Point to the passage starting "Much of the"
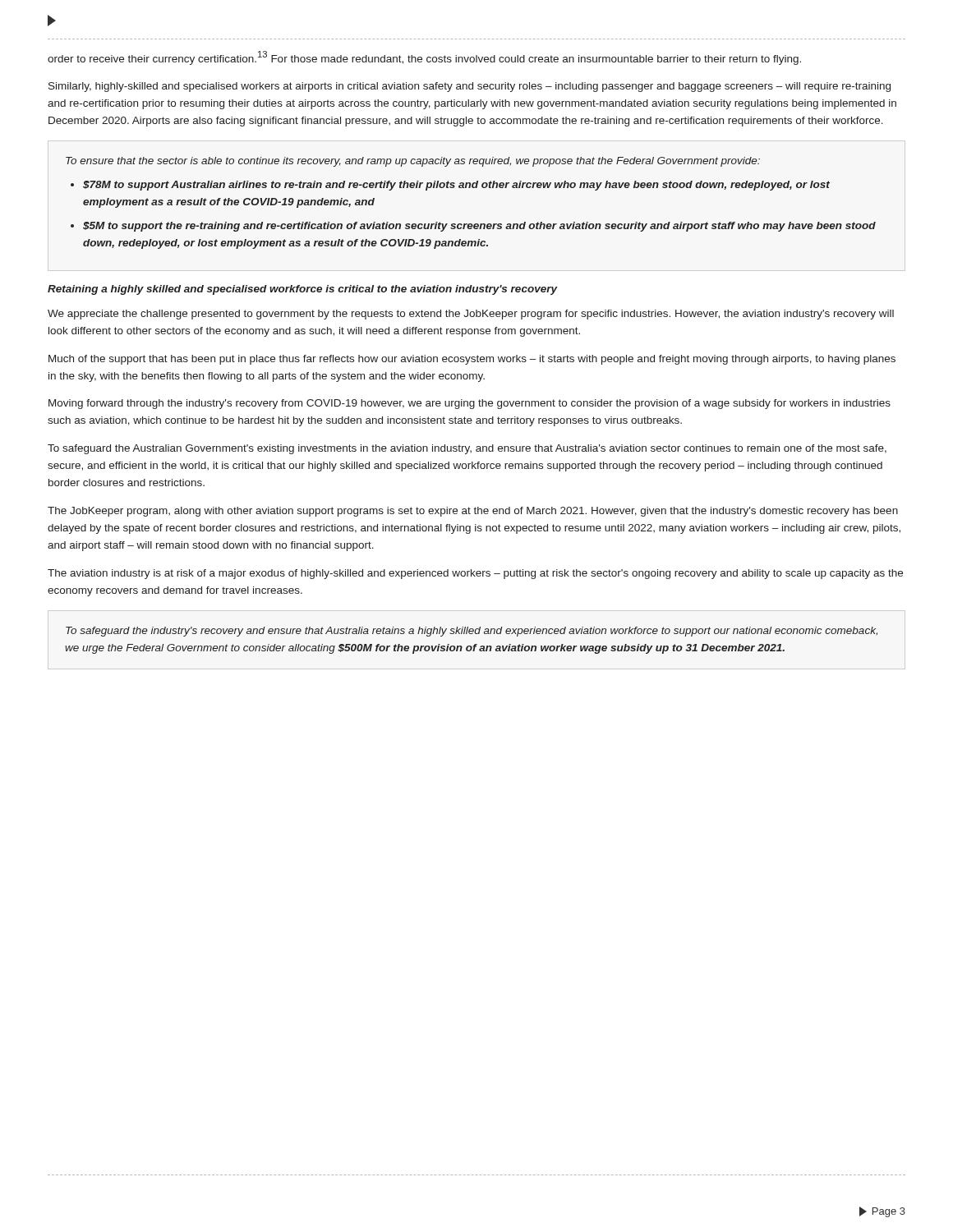Screen dimensions: 1232x953 pos(472,367)
